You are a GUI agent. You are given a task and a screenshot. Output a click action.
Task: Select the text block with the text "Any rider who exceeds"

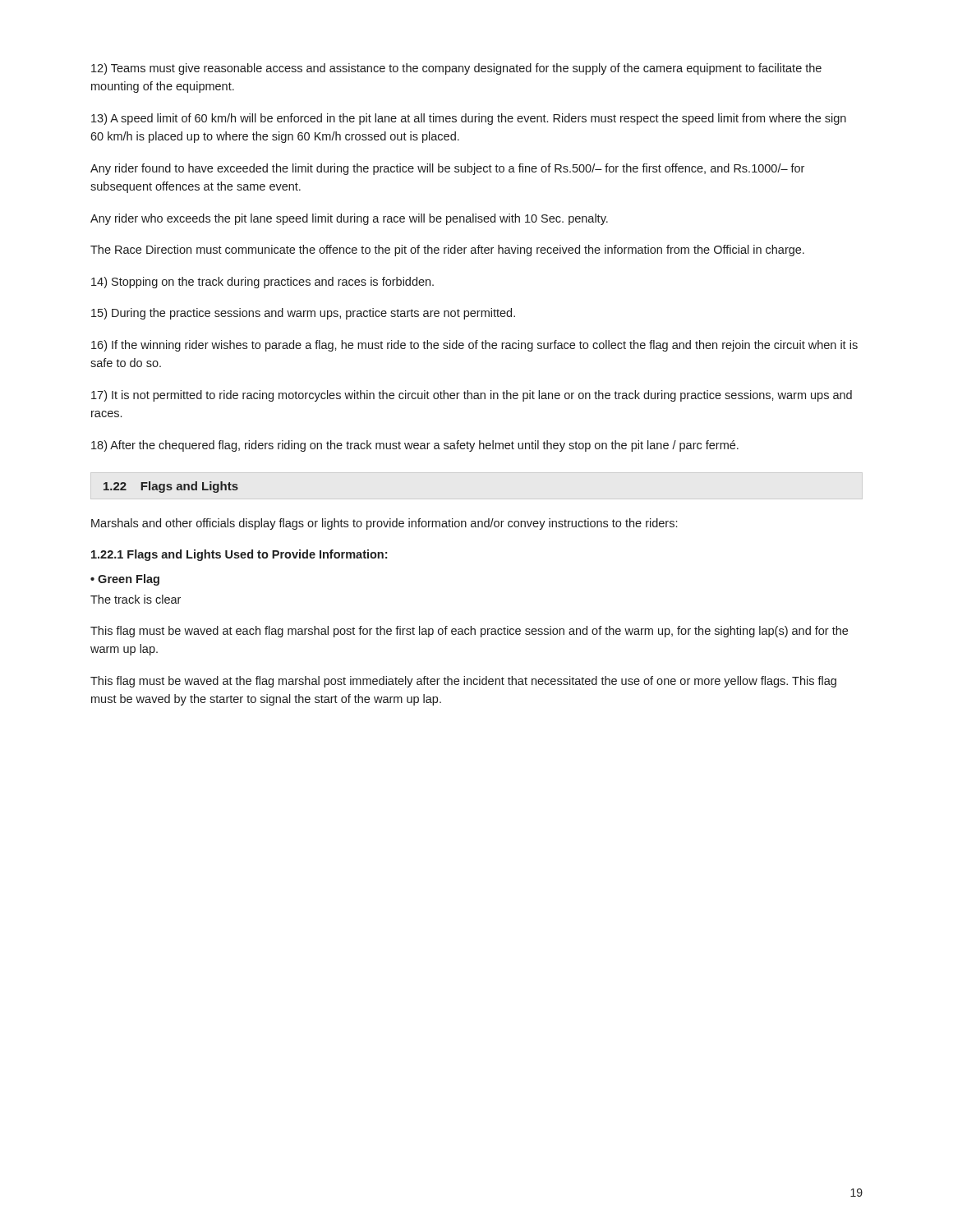(x=350, y=218)
